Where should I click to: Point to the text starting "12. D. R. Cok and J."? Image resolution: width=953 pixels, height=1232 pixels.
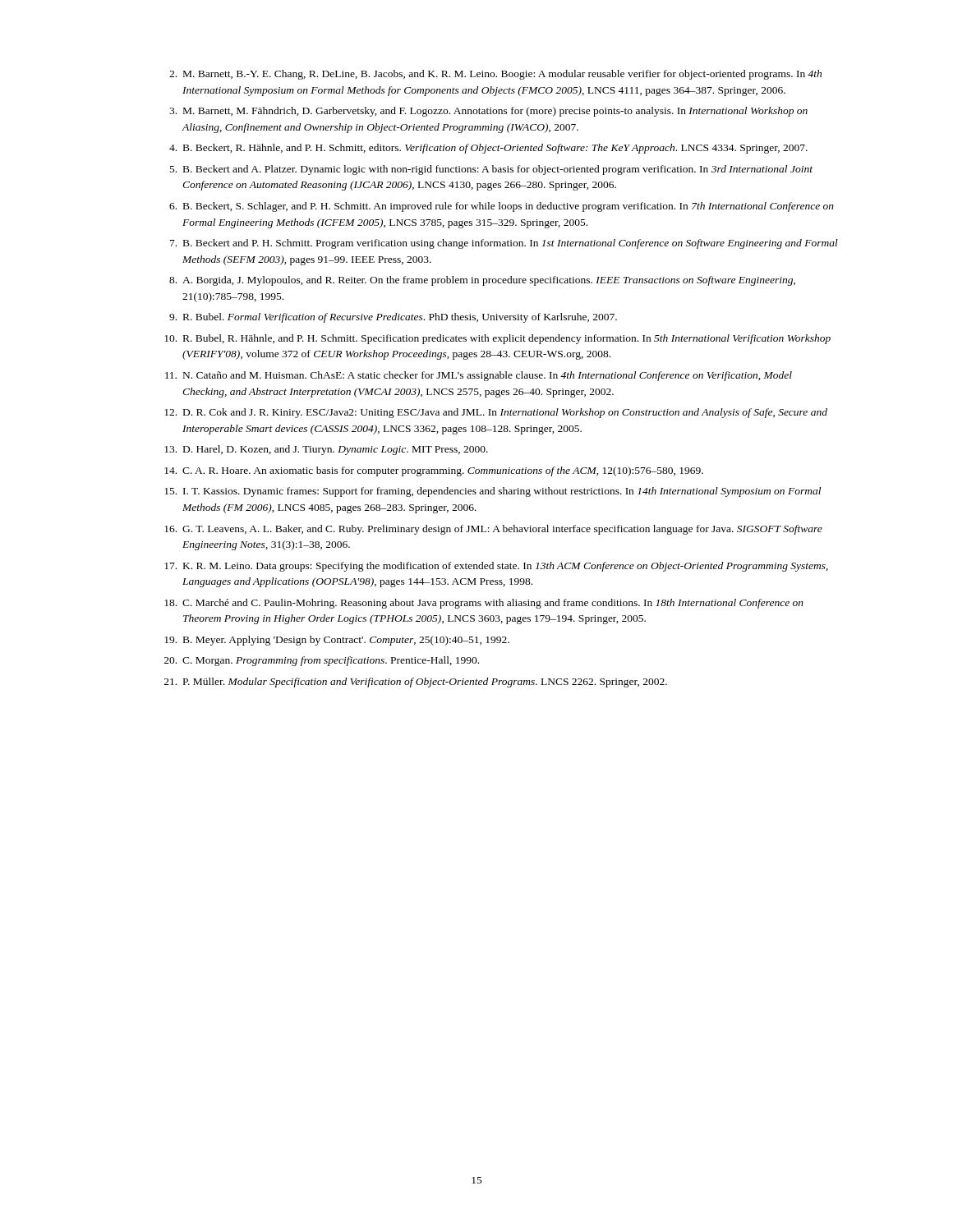coord(493,420)
